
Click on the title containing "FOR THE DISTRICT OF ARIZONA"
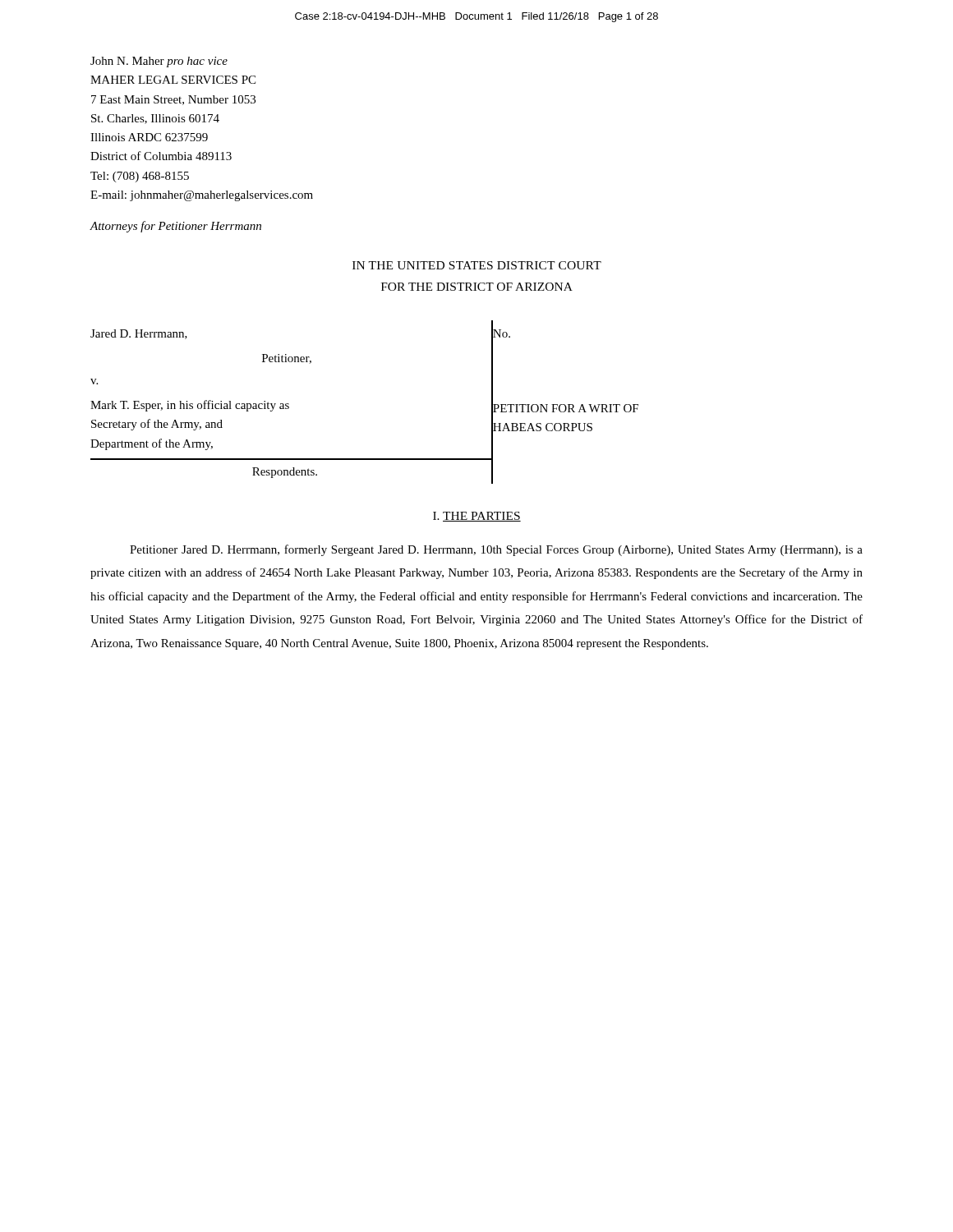[476, 286]
